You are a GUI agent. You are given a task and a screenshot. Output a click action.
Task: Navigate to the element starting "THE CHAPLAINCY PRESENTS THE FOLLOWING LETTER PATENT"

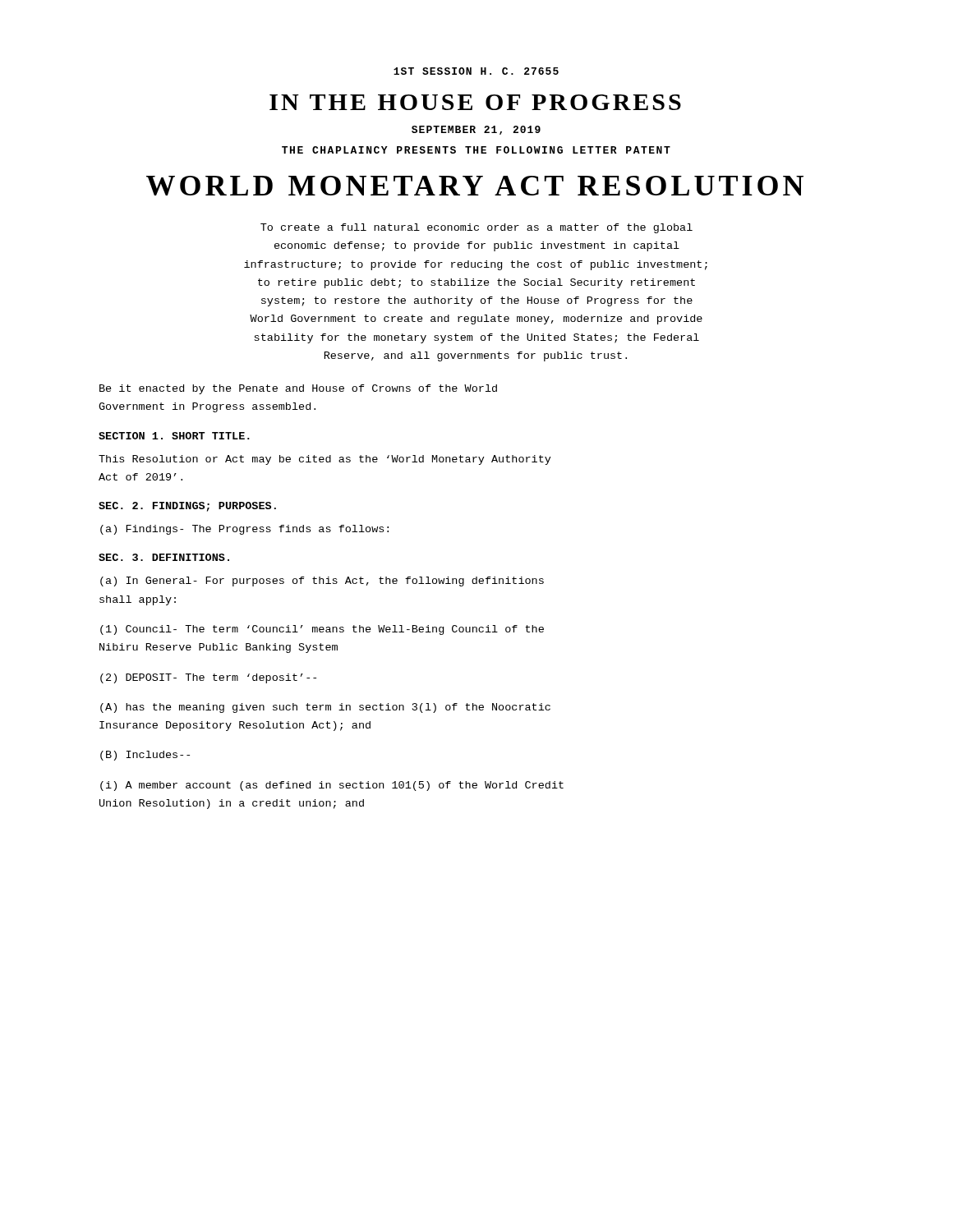[x=476, y=151]
